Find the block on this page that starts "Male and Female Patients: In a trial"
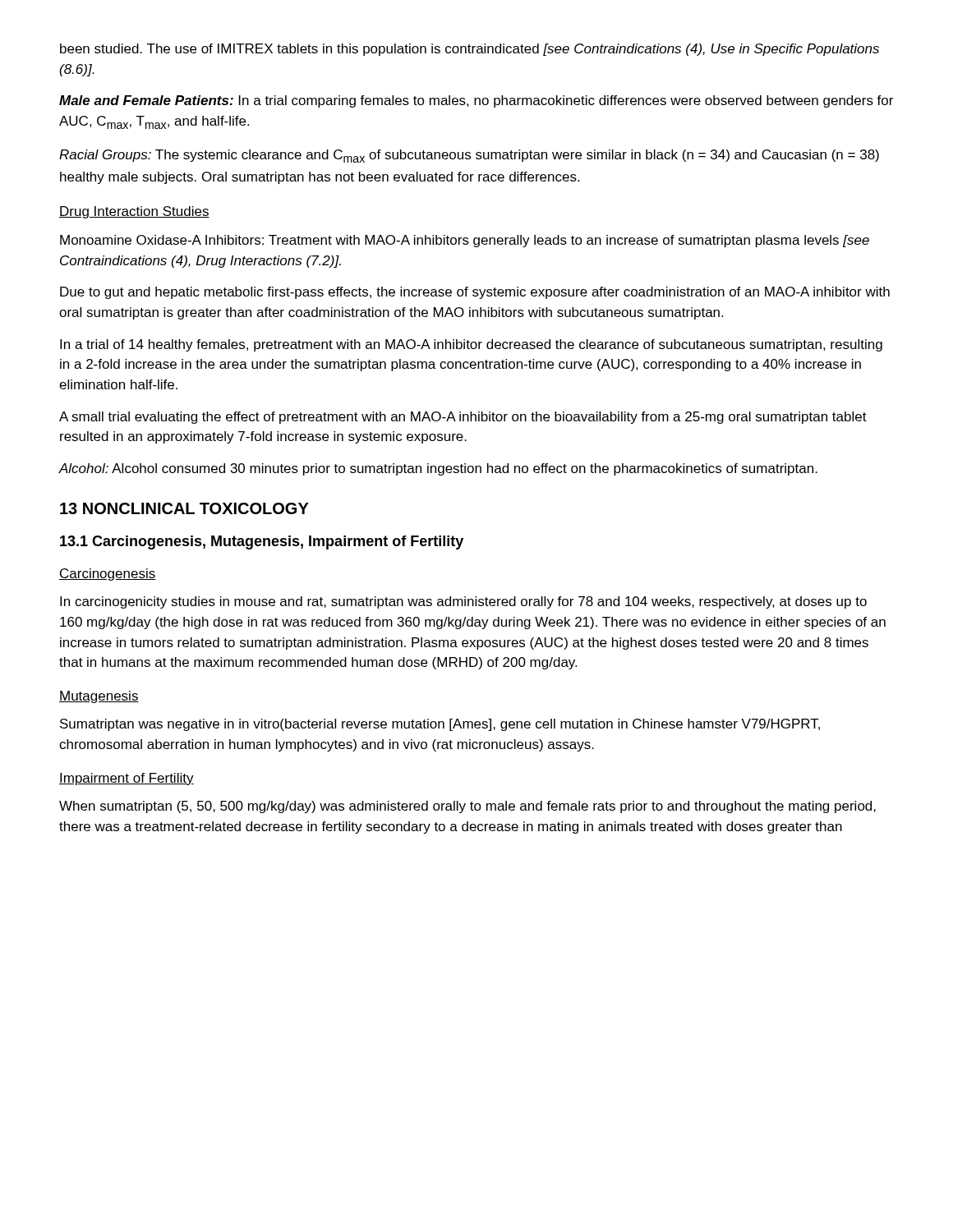 476,112
